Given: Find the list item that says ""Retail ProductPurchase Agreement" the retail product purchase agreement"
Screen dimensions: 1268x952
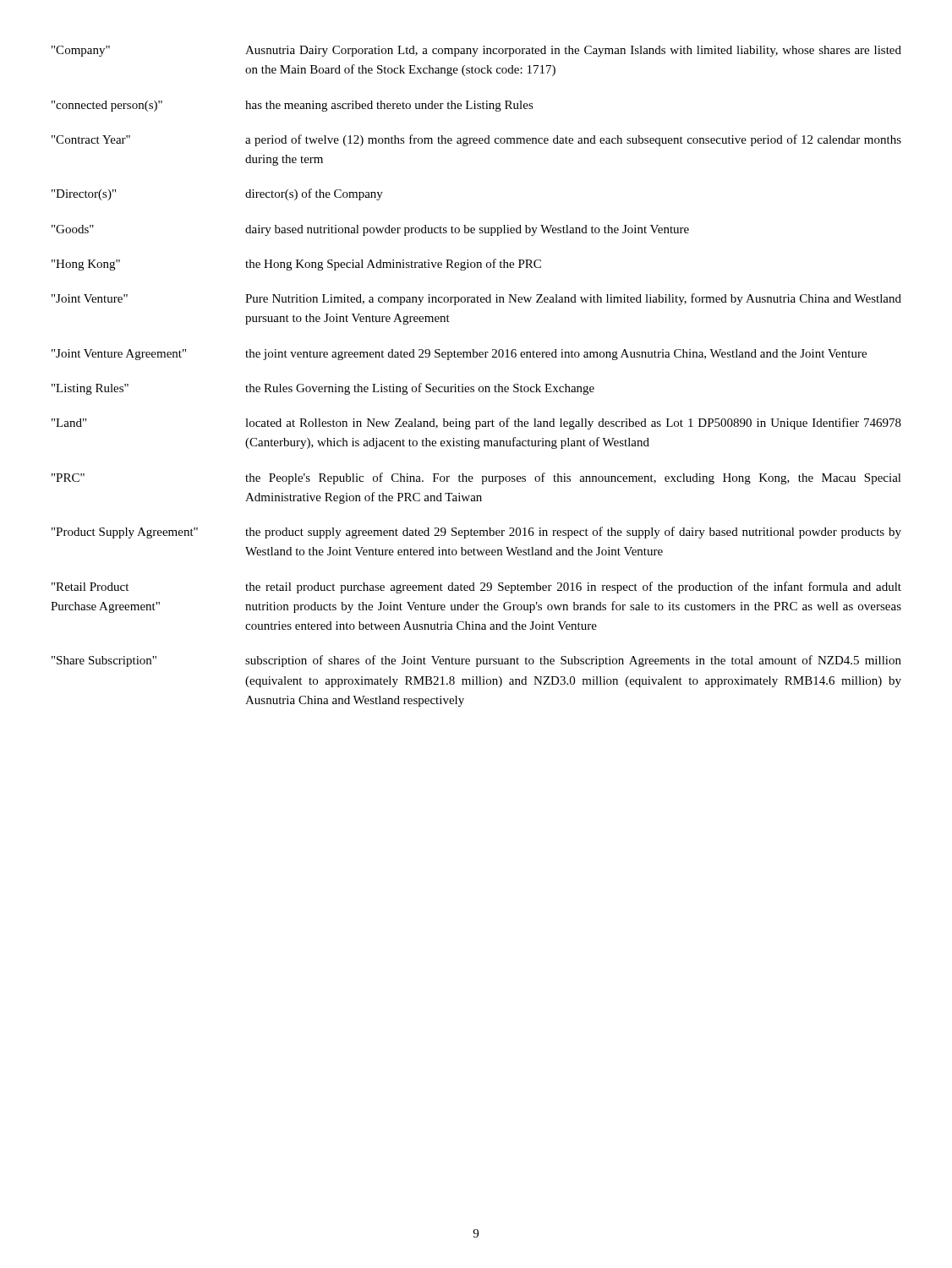Looking at the screenshot, I should pos(476,606).
